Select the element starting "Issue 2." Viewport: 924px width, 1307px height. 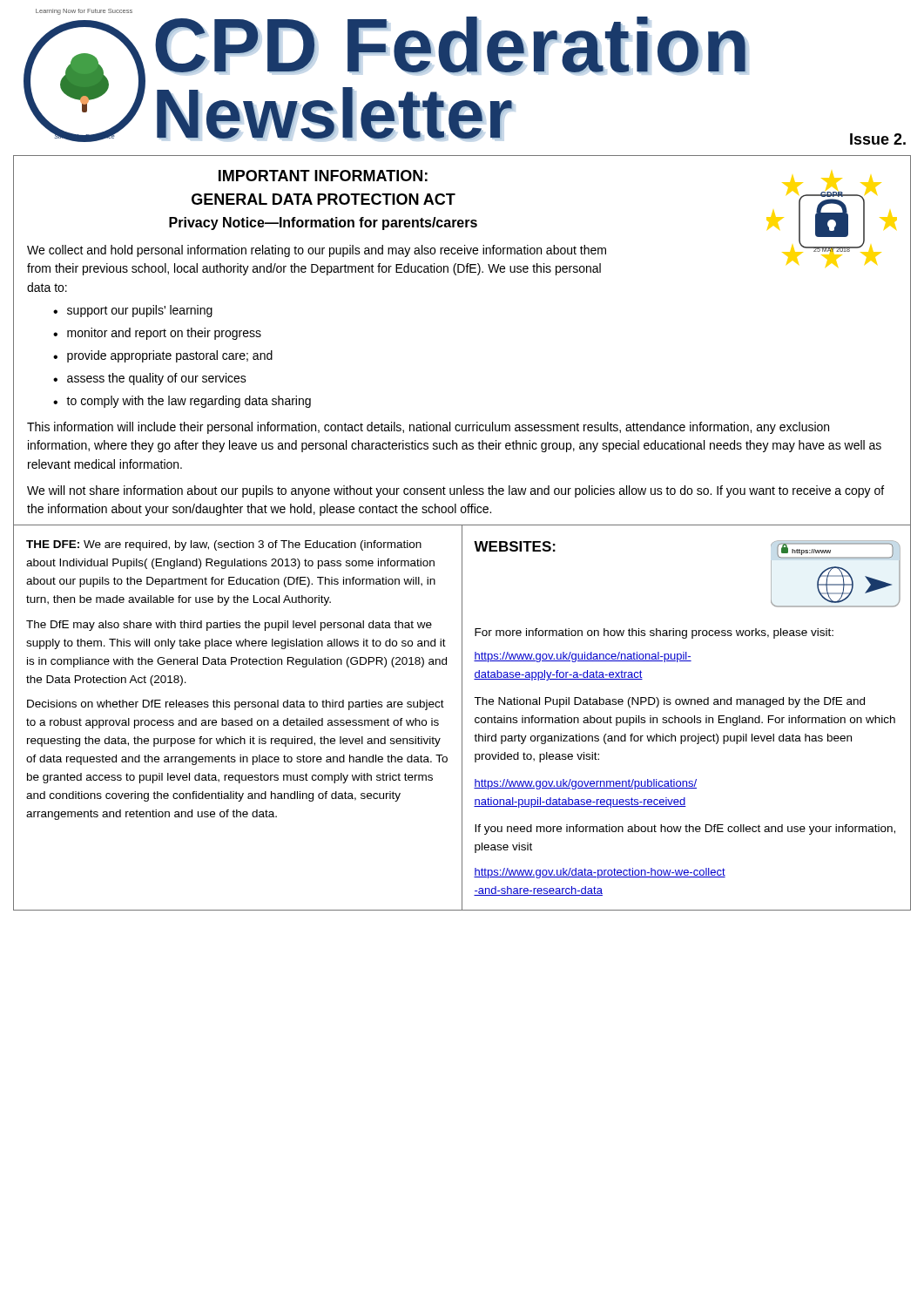pos(878,139)
